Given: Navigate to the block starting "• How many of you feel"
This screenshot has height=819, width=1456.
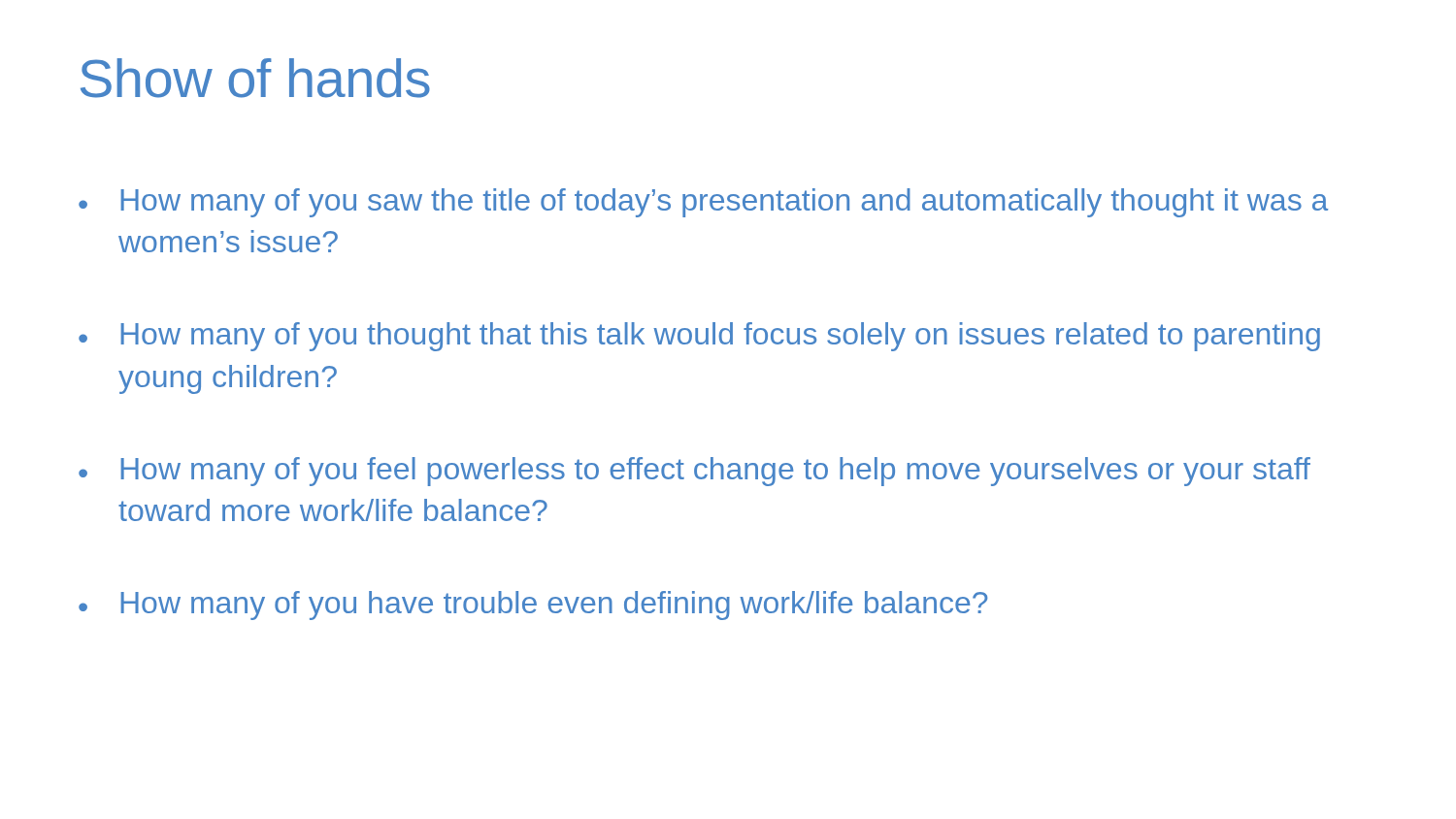Looking at the screenshot, I should coord(728,490).
